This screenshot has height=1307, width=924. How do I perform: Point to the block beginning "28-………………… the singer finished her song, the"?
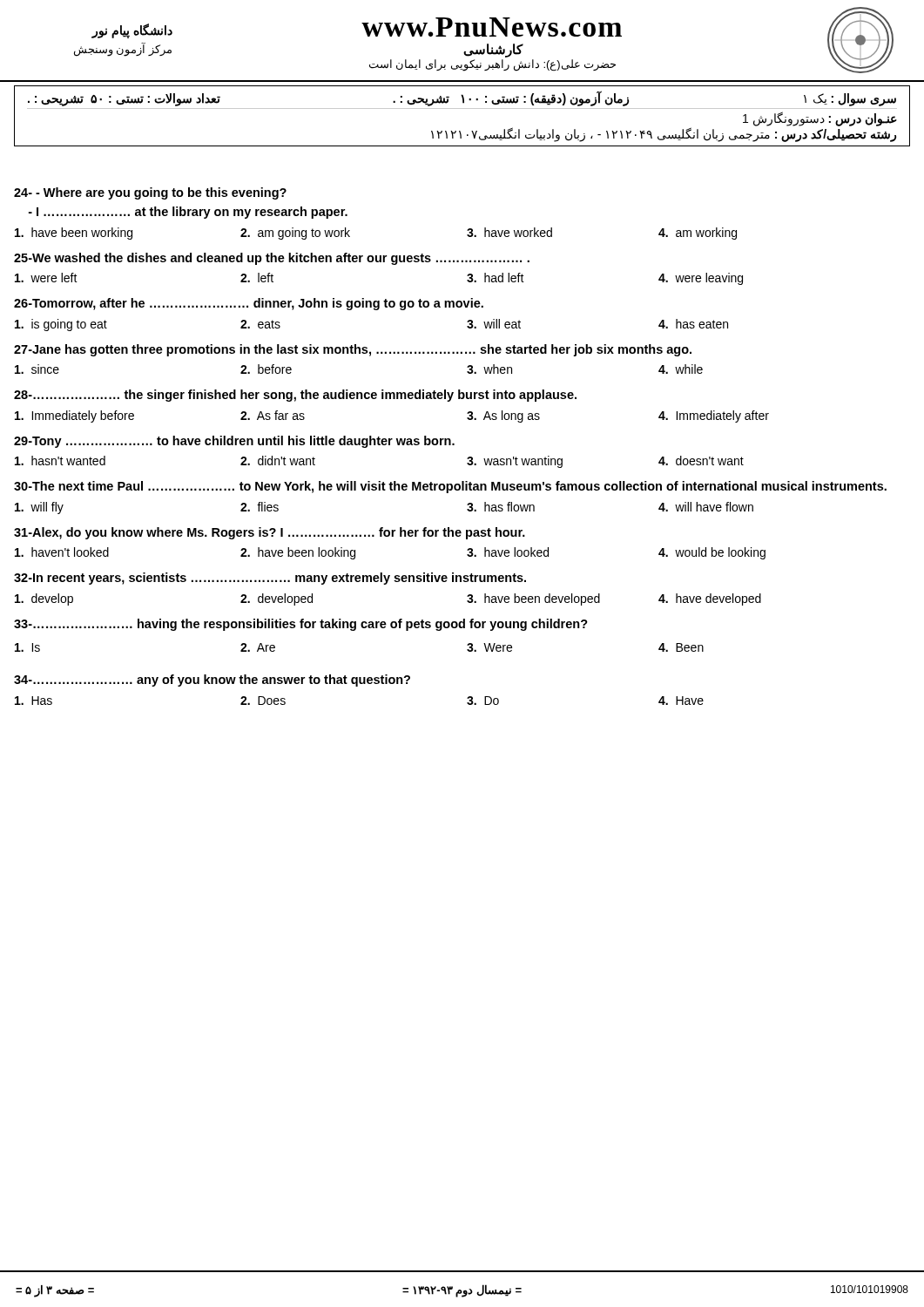462,404
